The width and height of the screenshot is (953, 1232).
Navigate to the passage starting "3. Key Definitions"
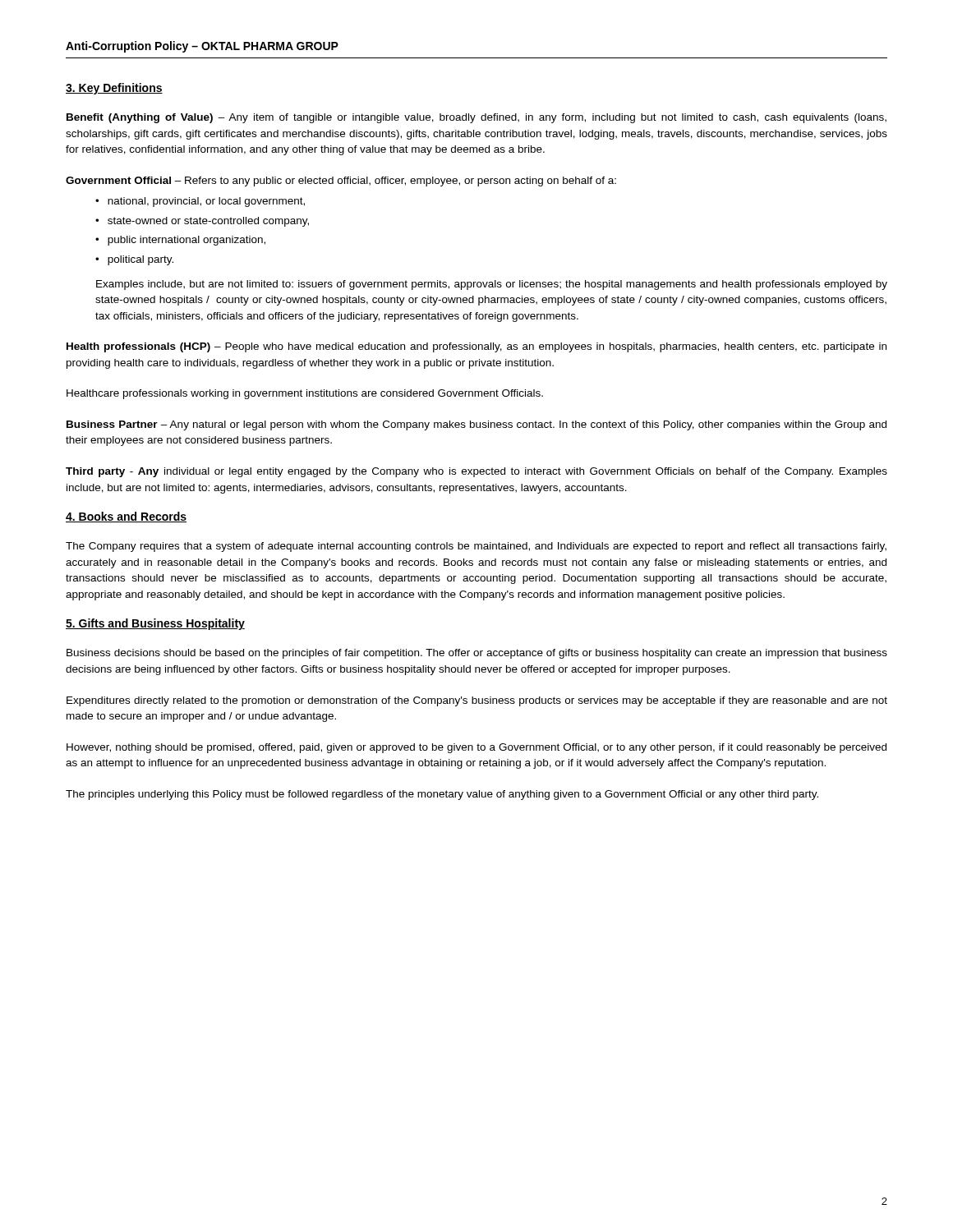pyautogui.click(x=114, y=88)
